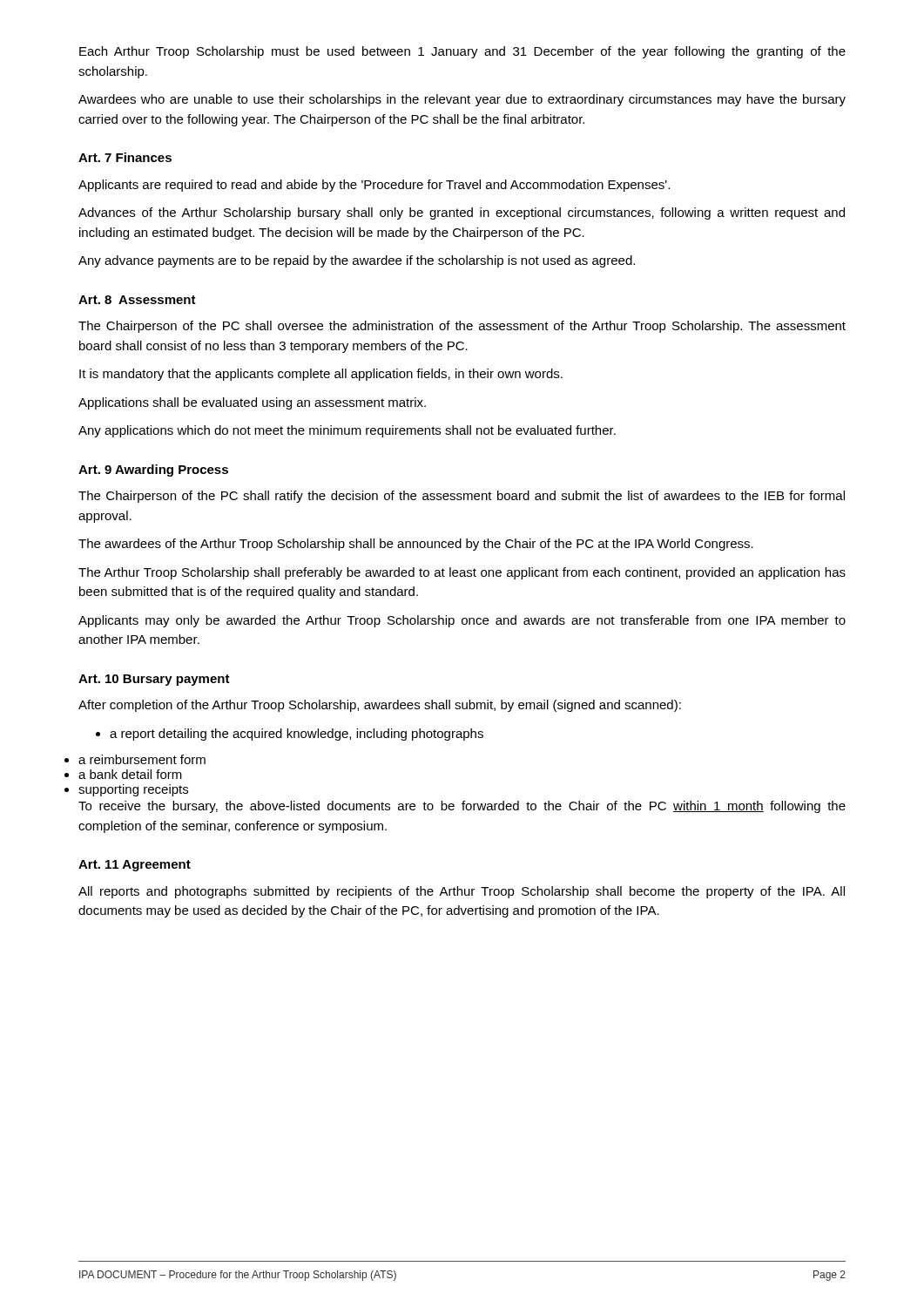Find the text block containing "It is mandatory that the applicants"
The width and height of the screenshot is (924, 1307).
[462, 374]
